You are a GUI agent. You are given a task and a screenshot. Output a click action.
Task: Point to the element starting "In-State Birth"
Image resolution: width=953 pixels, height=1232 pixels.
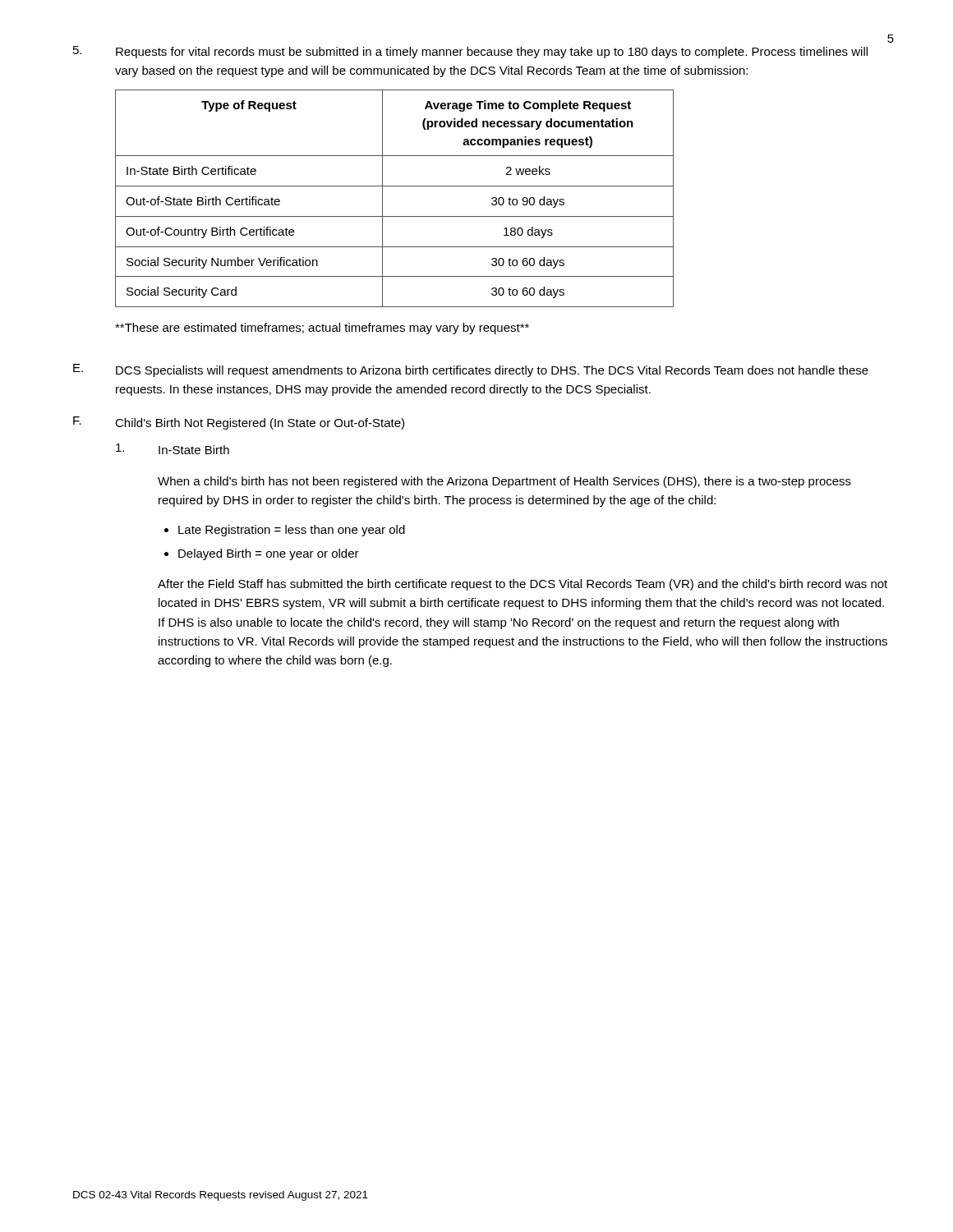(x=194, y=450)
